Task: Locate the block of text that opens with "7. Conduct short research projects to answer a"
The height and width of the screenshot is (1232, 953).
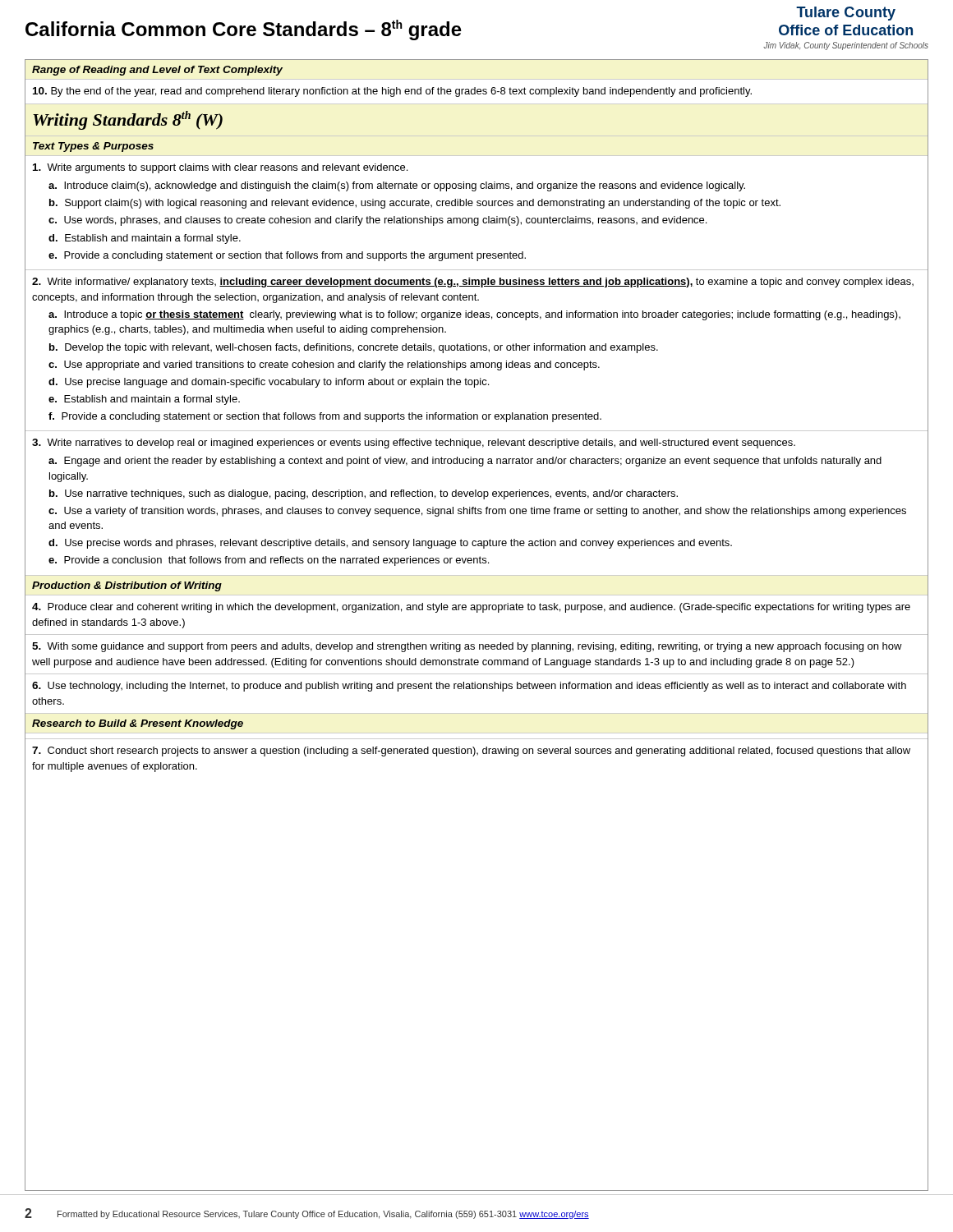Action: [471, 758]
